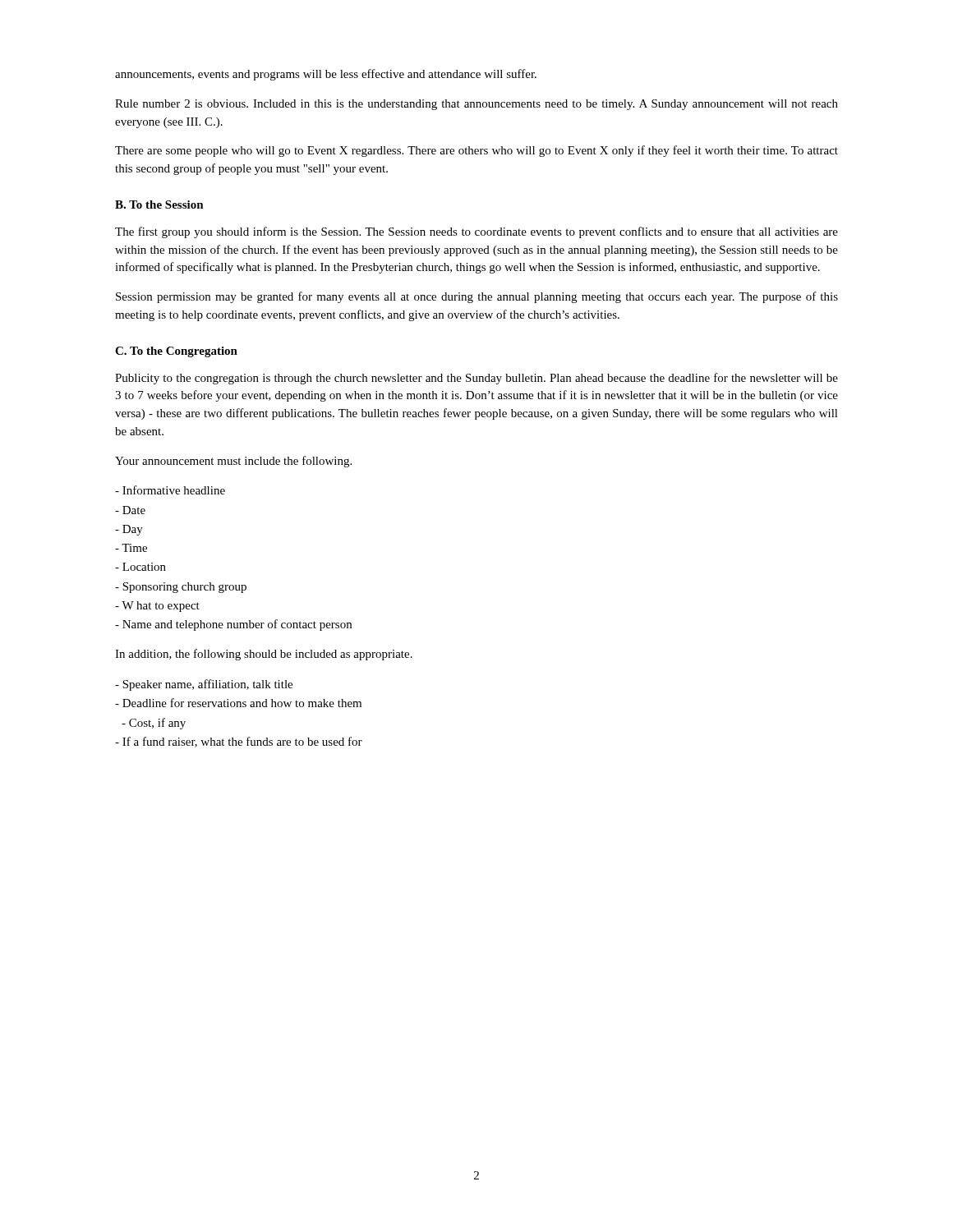Locate the text block with the text "The first group you should inform is the"

coord(476,249)
